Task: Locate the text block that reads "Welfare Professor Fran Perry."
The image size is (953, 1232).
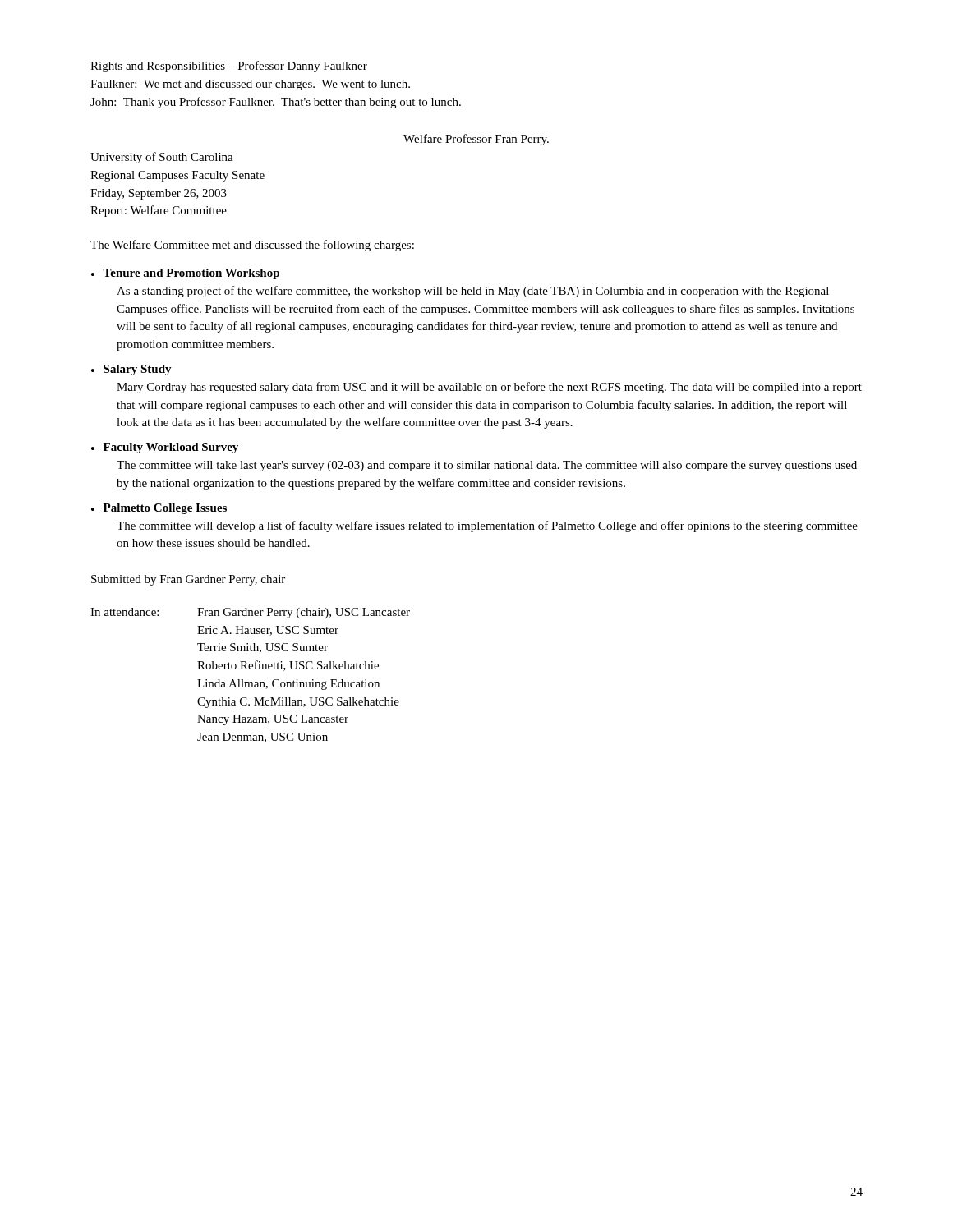Action: coord(476,140)
